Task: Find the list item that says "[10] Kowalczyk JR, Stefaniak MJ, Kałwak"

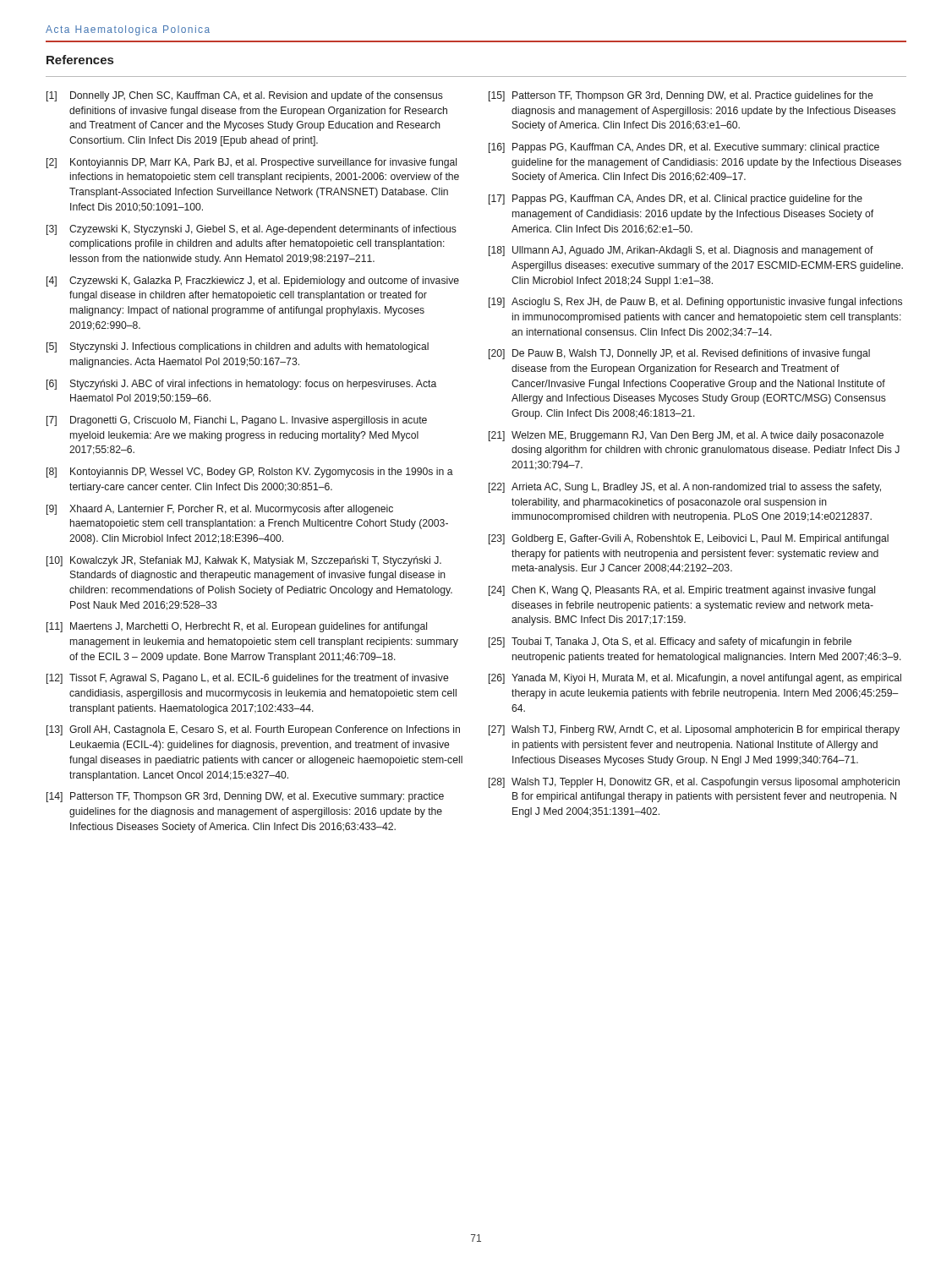Action: coord(255,583)
